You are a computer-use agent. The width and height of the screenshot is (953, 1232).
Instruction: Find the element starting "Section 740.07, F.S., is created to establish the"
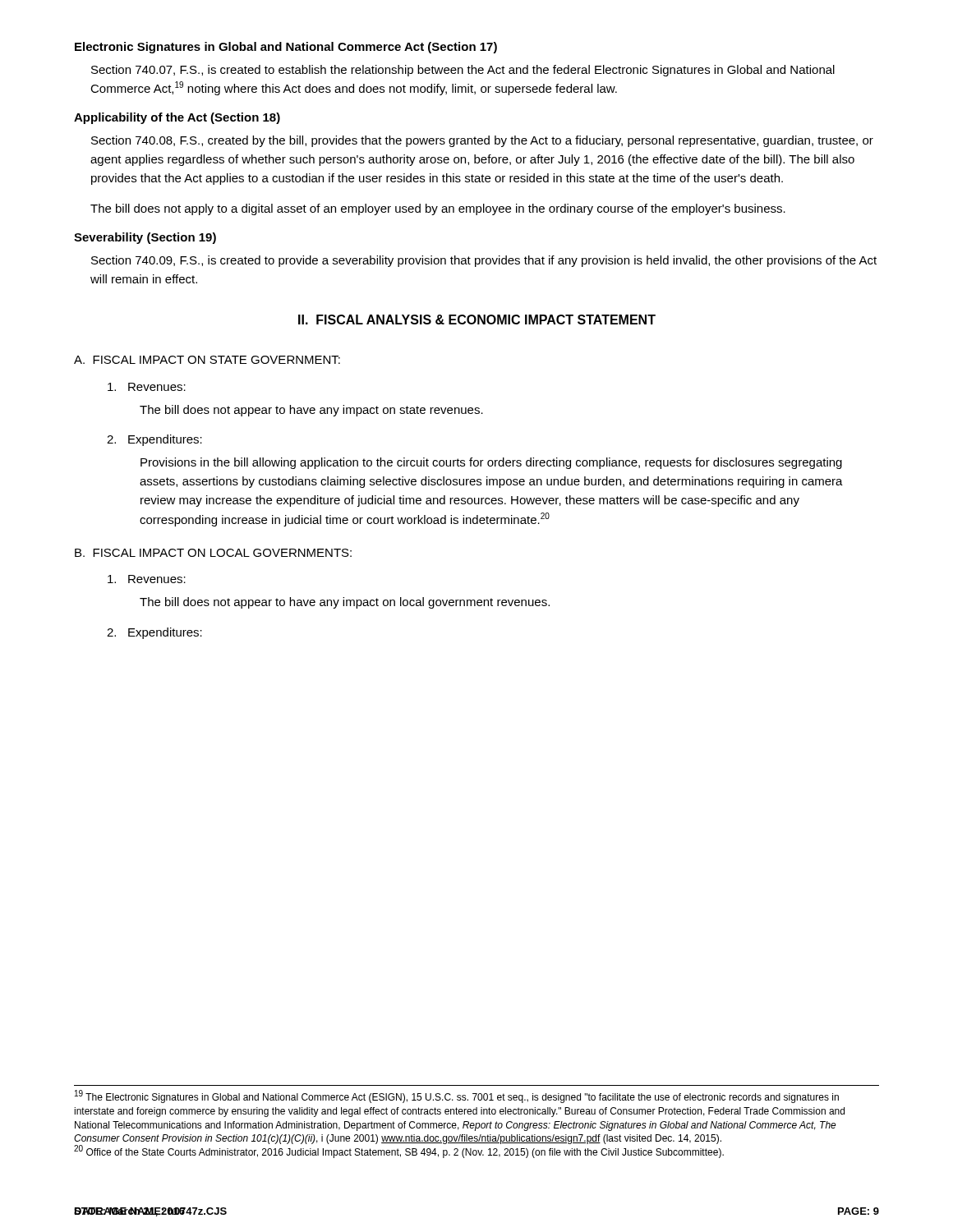(463, 79)
